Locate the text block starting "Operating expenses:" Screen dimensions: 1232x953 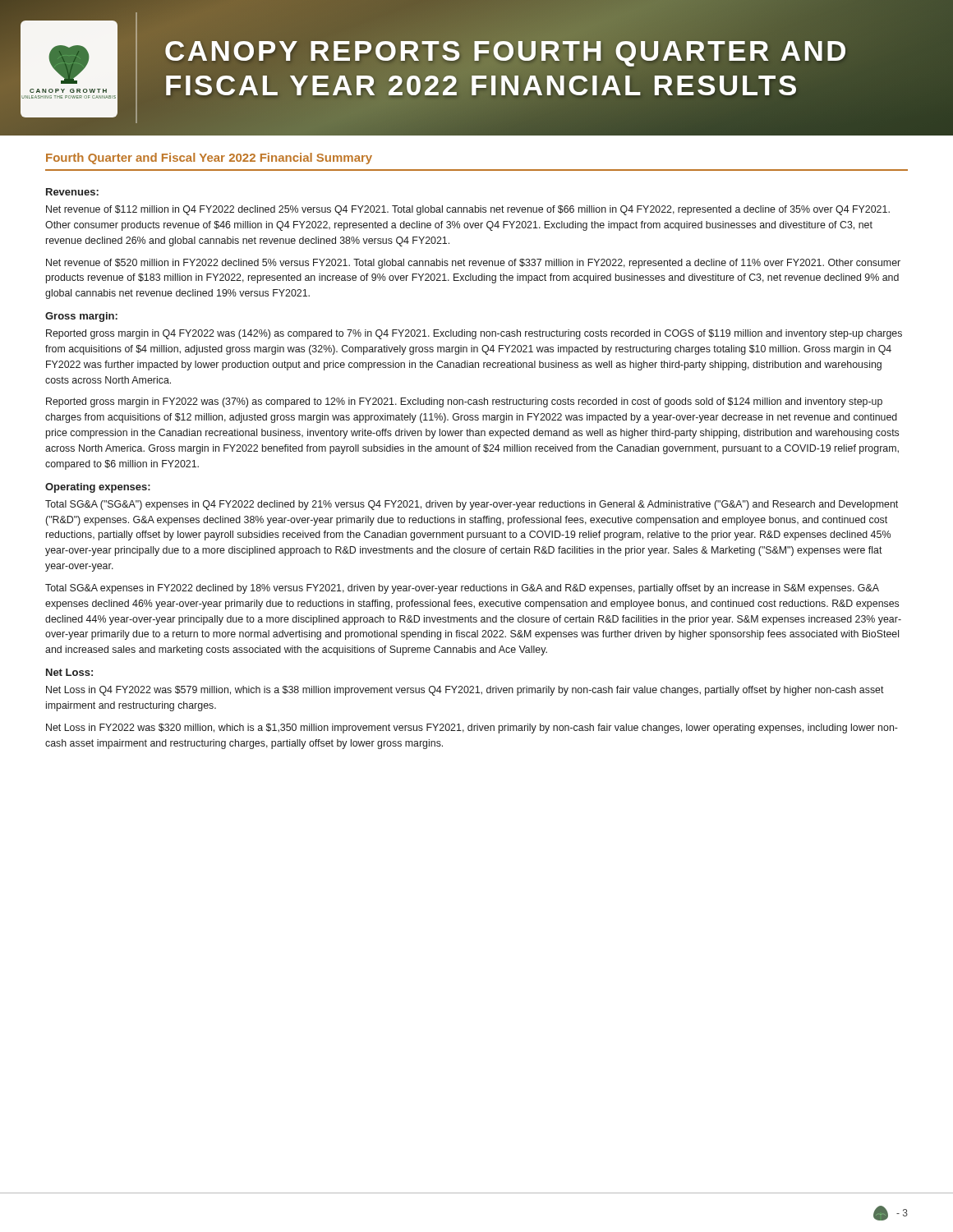98,486
